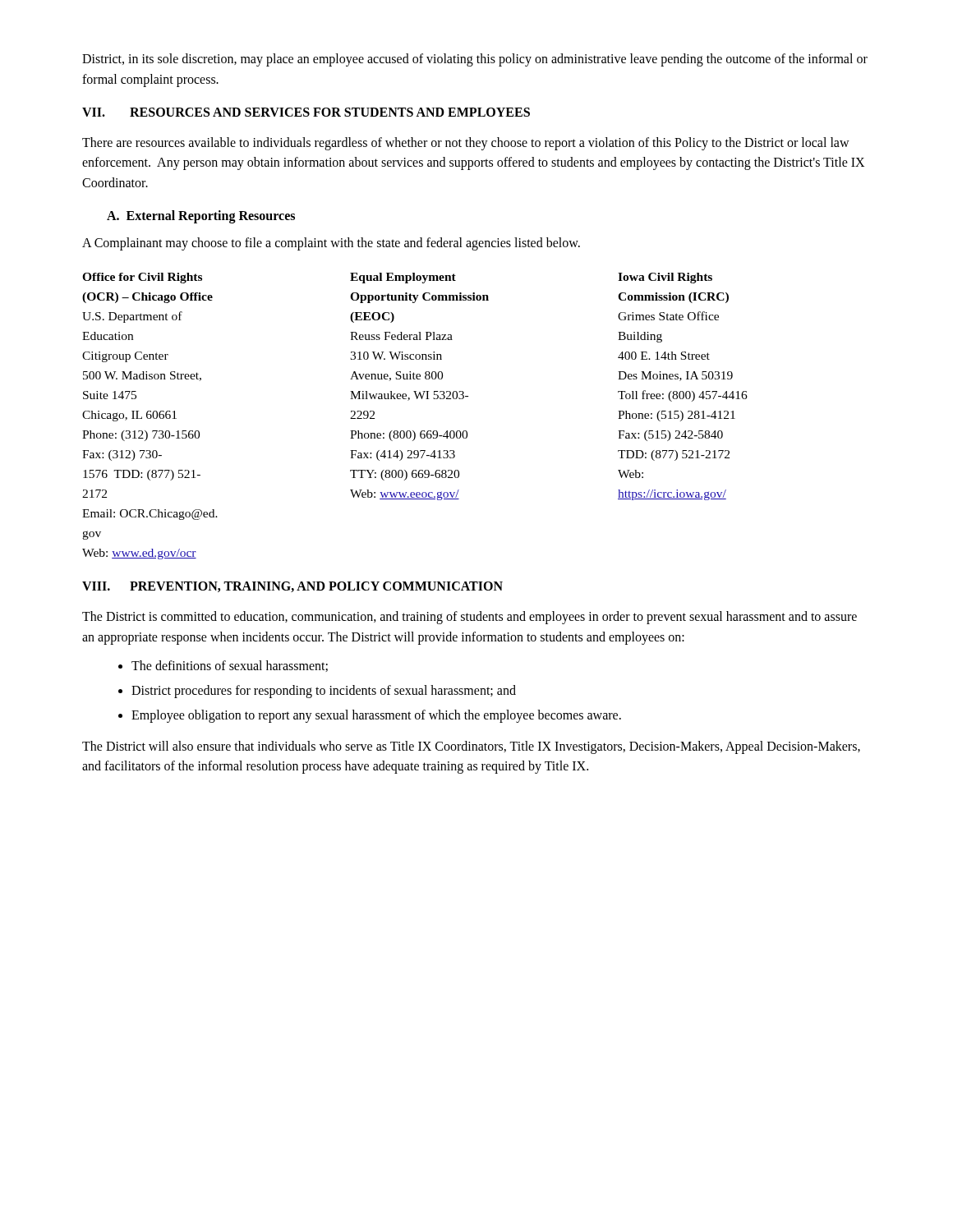The image size is (953, 1232).
Task: Point to the block beginning "Employee obligation to report any sexual harassment of"
Action: tap(489, 715)
